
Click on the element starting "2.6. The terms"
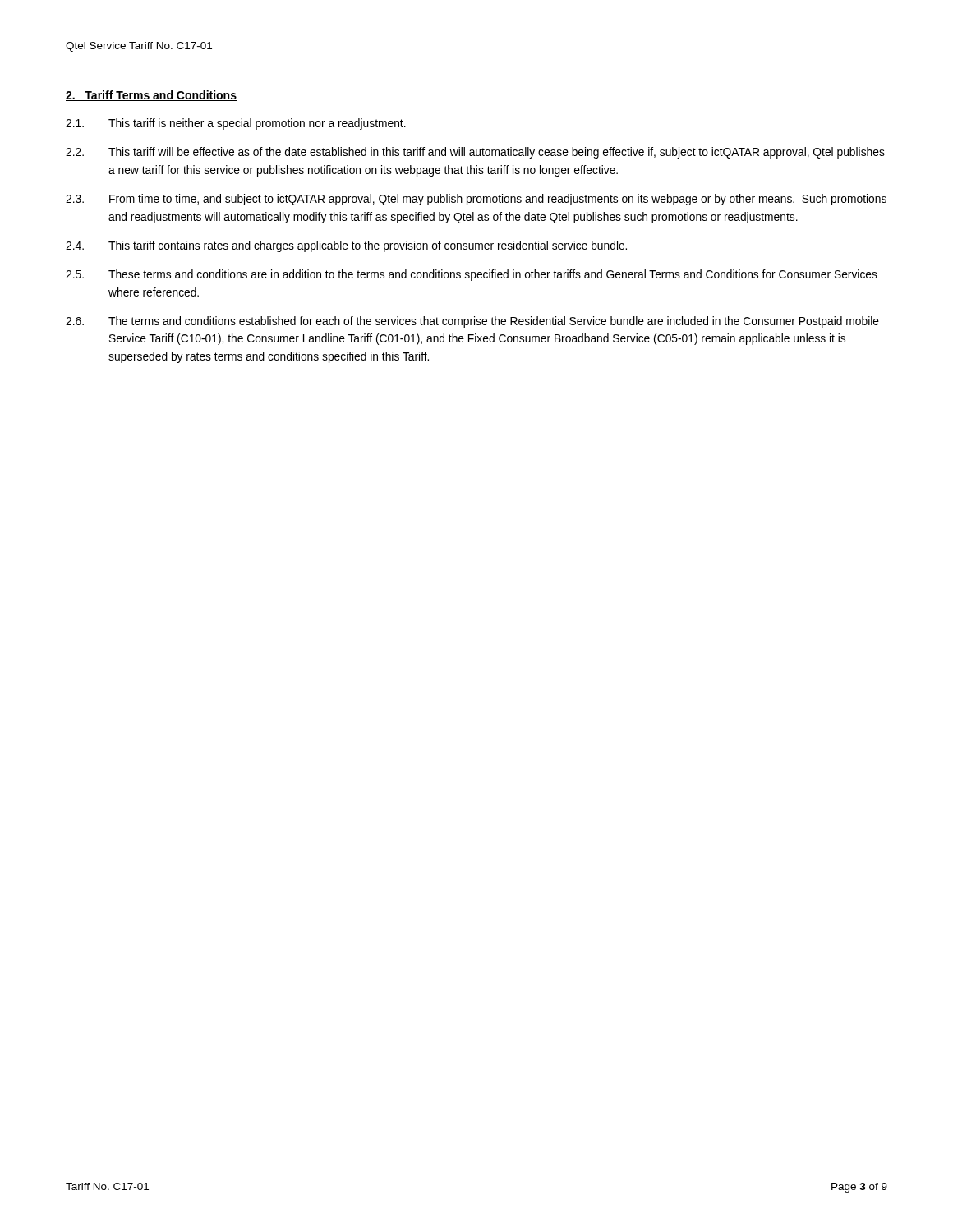pyautogui.click(x=476, y=339)
